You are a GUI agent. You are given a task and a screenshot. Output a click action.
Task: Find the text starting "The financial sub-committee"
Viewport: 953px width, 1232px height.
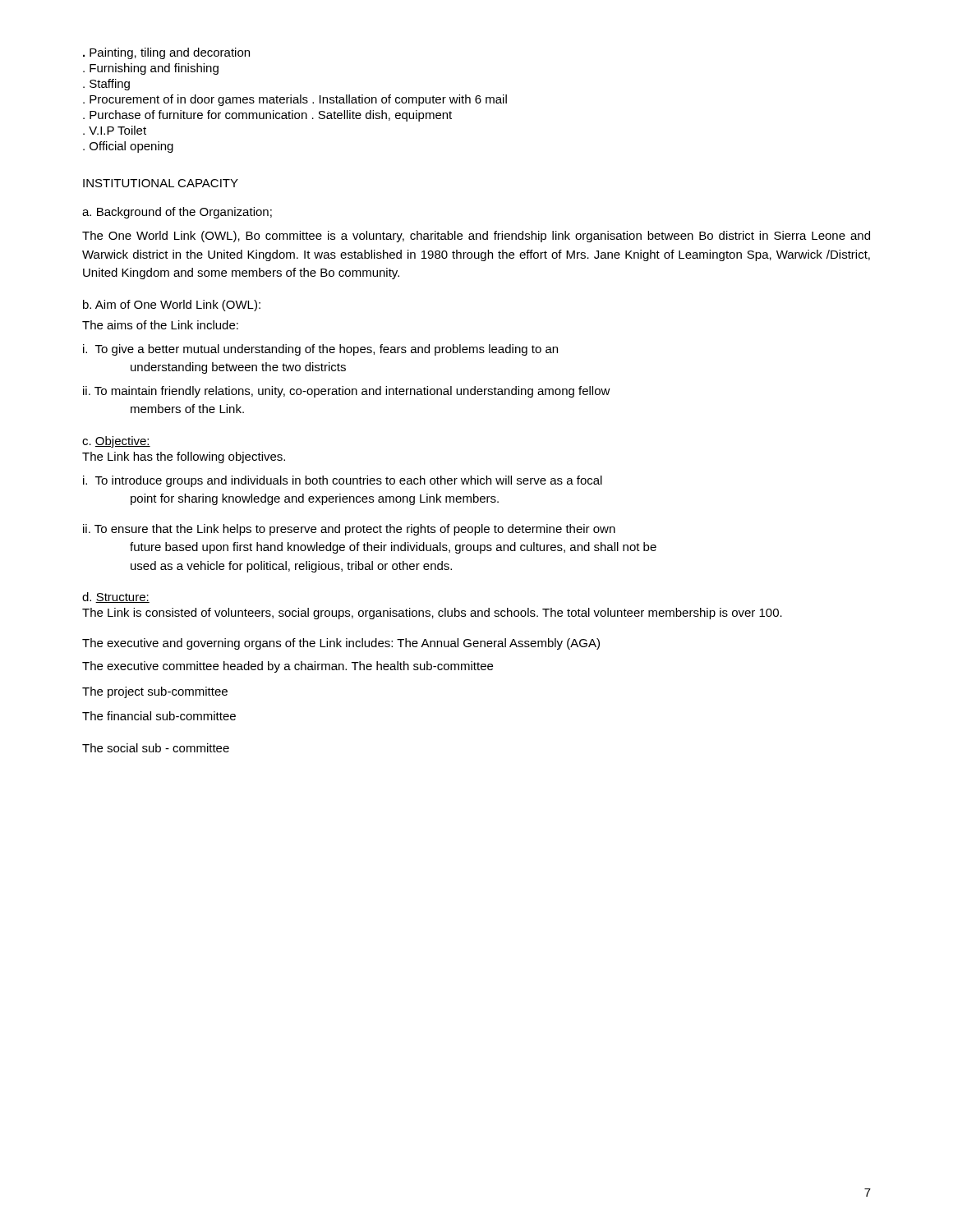[159, 716]
